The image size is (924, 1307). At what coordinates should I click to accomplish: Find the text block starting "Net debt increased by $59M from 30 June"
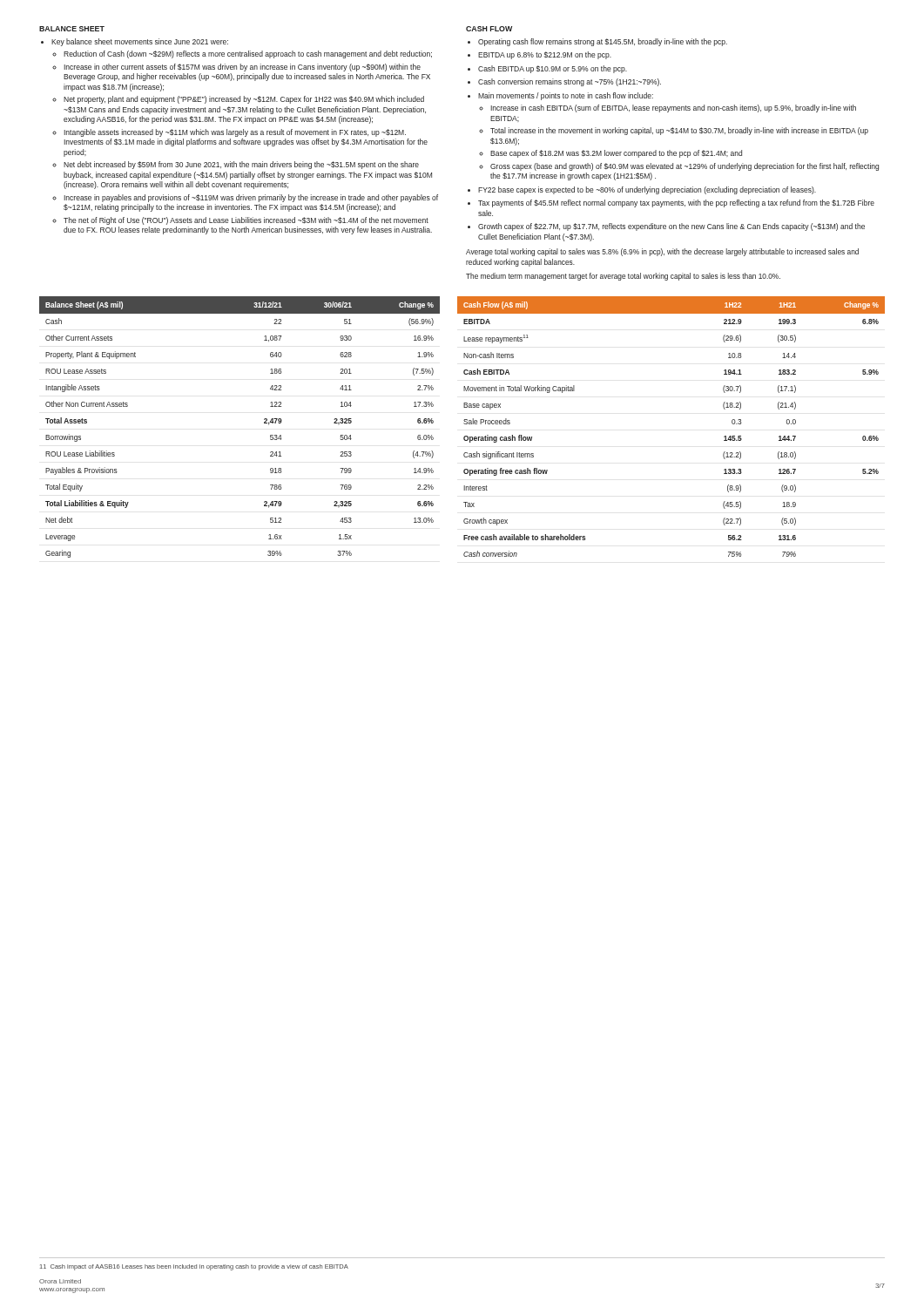click(x=248, y=175)
